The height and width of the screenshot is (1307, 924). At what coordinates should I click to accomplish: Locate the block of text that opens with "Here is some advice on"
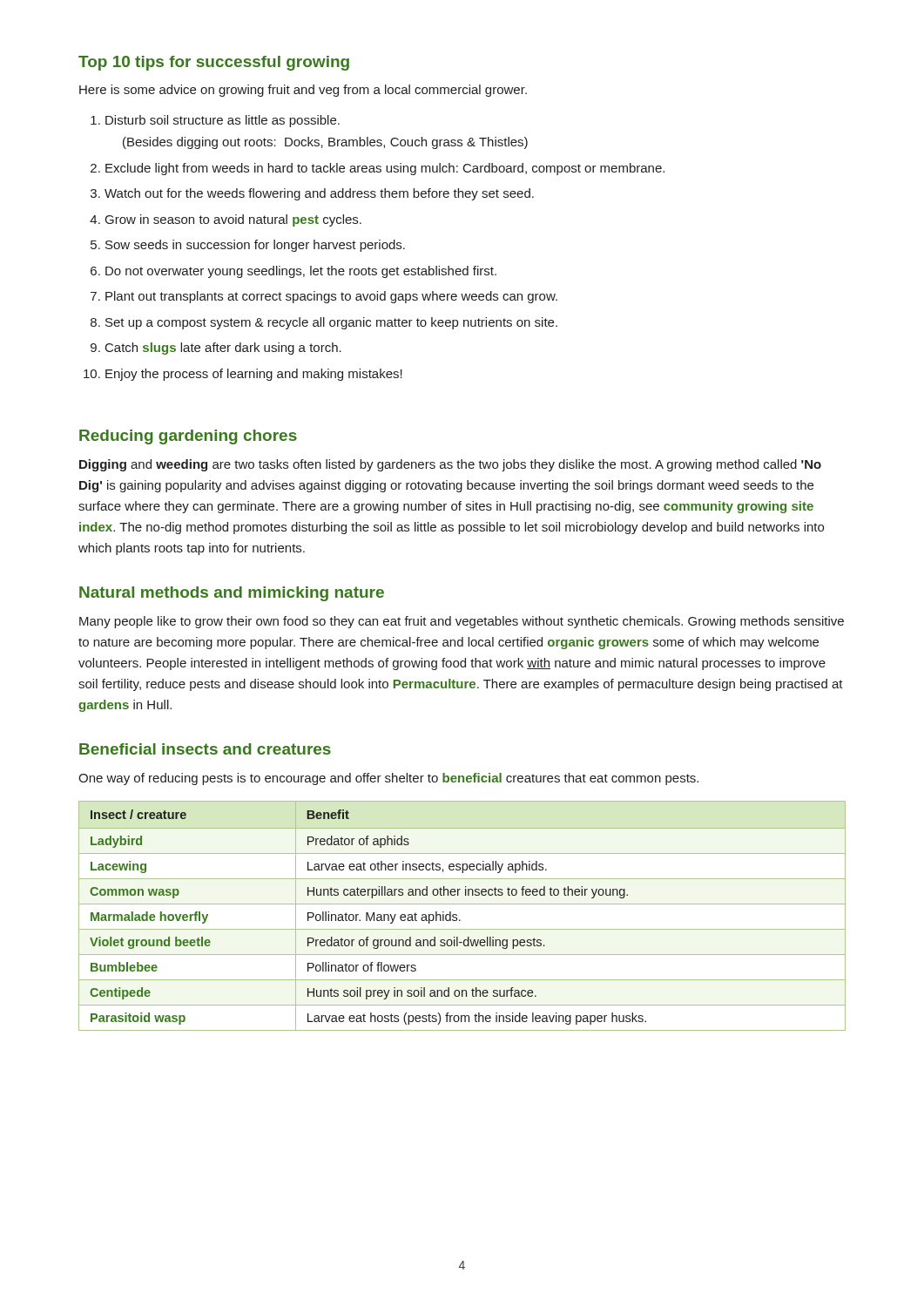point(462,90)
